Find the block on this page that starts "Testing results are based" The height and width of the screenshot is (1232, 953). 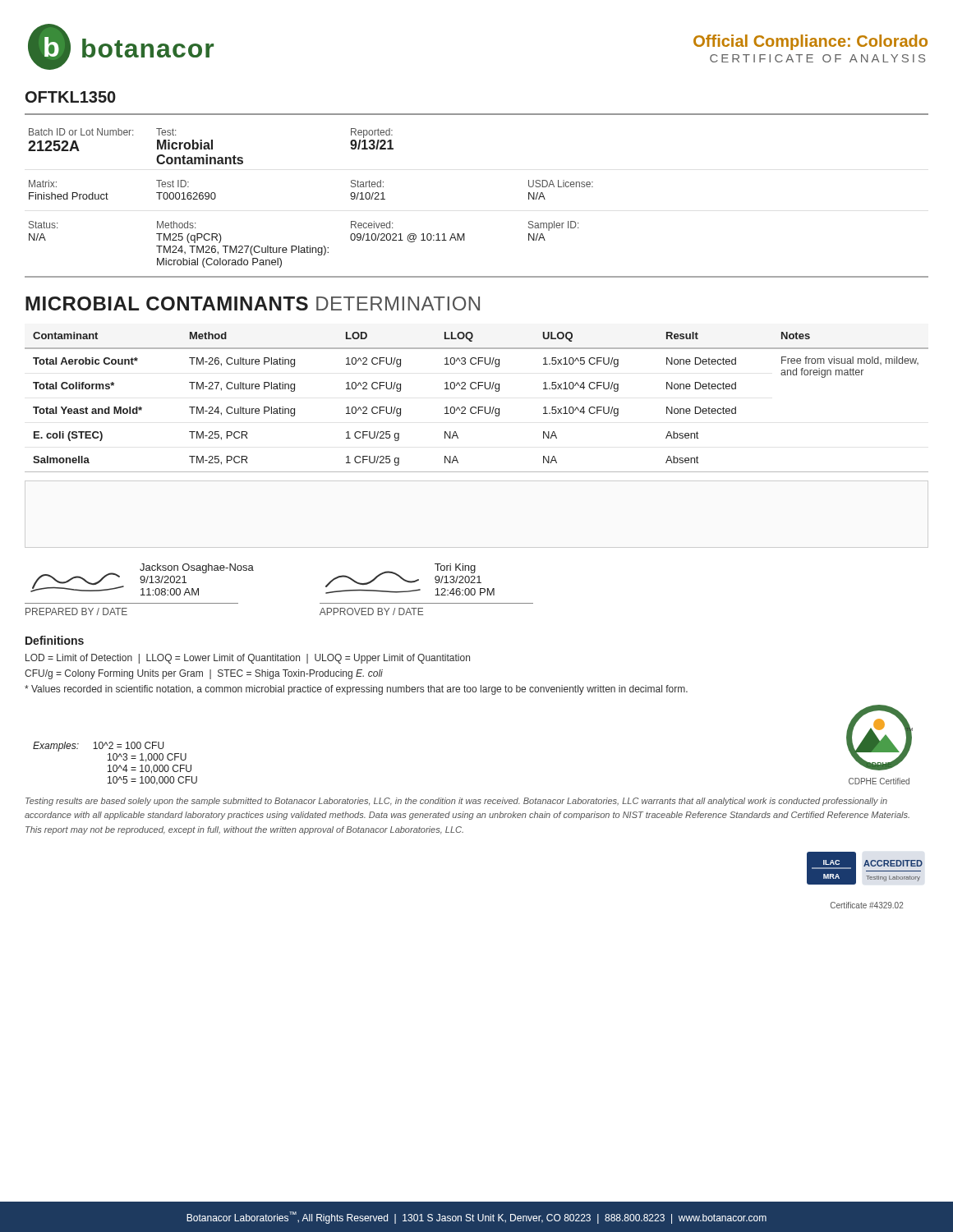[x=467, y=815]
